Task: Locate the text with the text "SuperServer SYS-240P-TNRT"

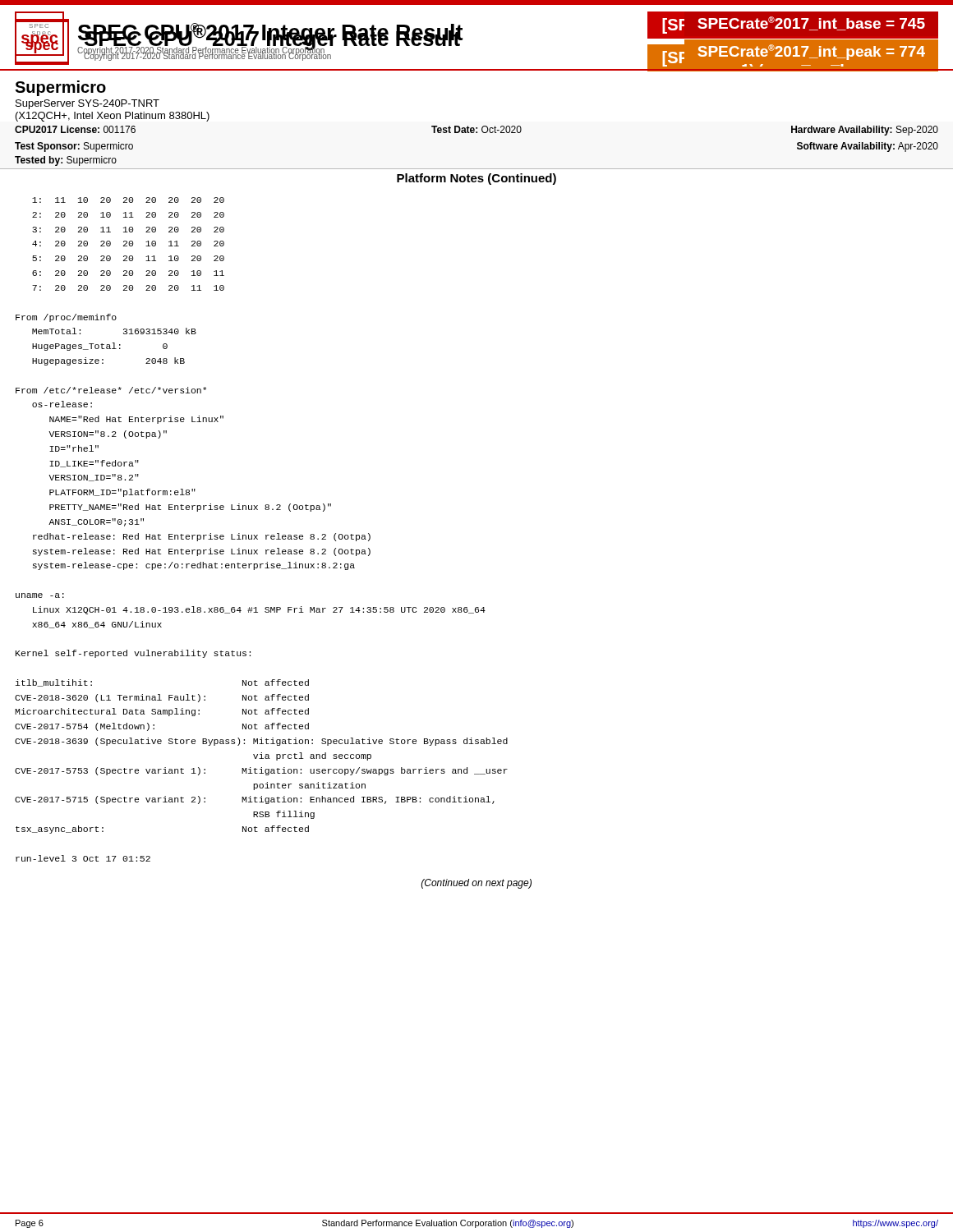Action: (87, 103)
